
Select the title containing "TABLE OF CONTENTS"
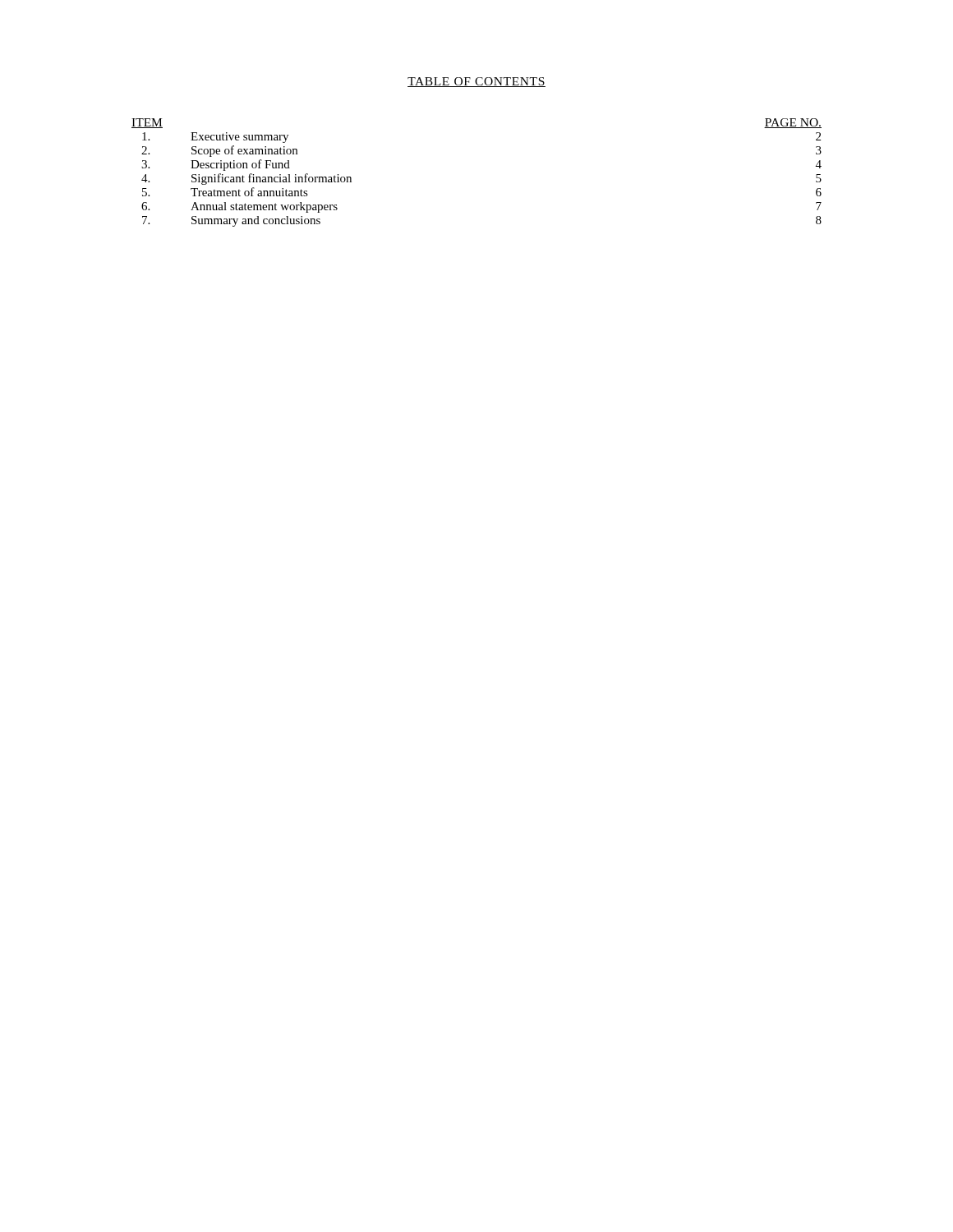(x=476, y=81)
